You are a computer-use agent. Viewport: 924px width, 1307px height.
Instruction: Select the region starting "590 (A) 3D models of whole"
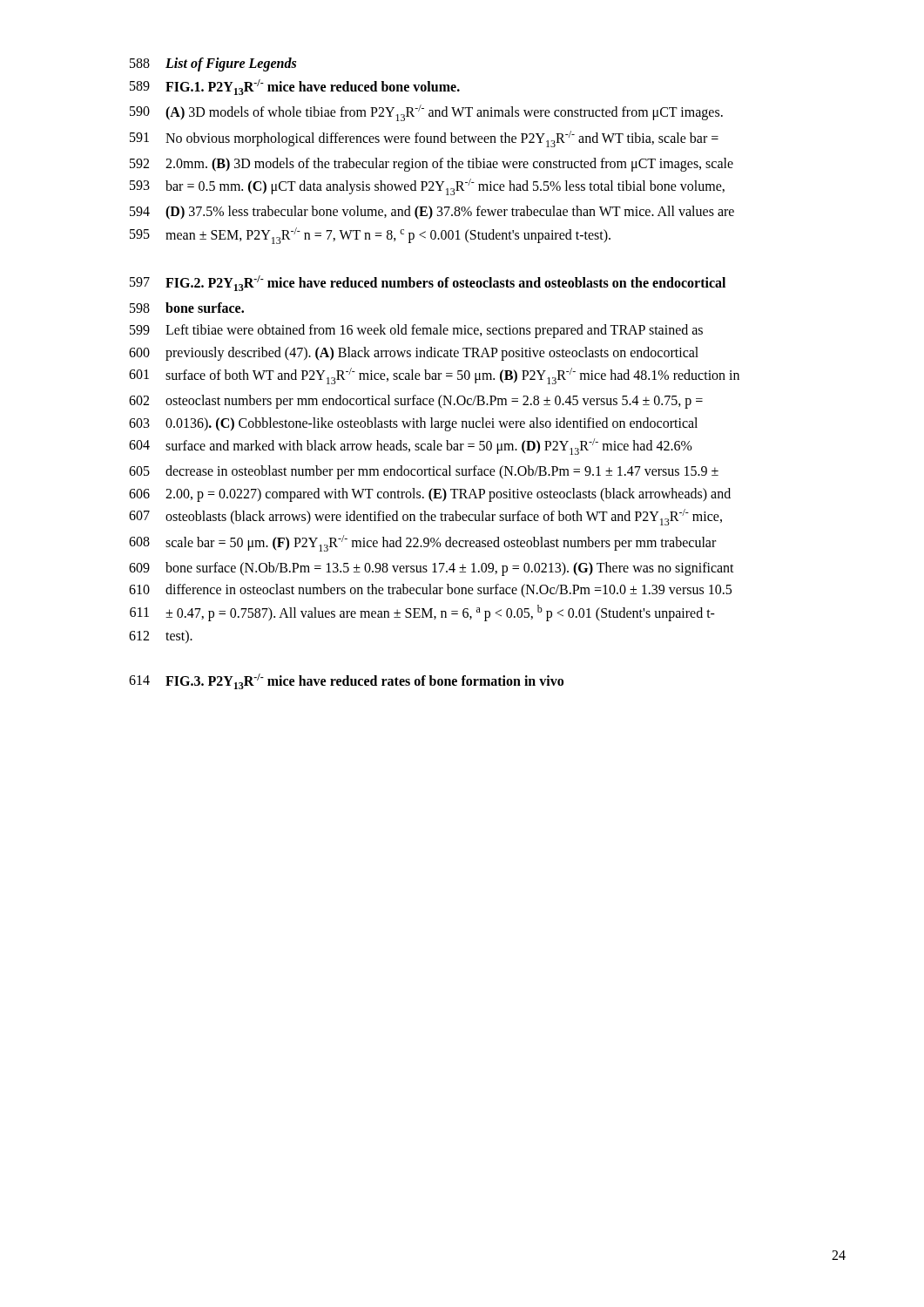point(475,175)
